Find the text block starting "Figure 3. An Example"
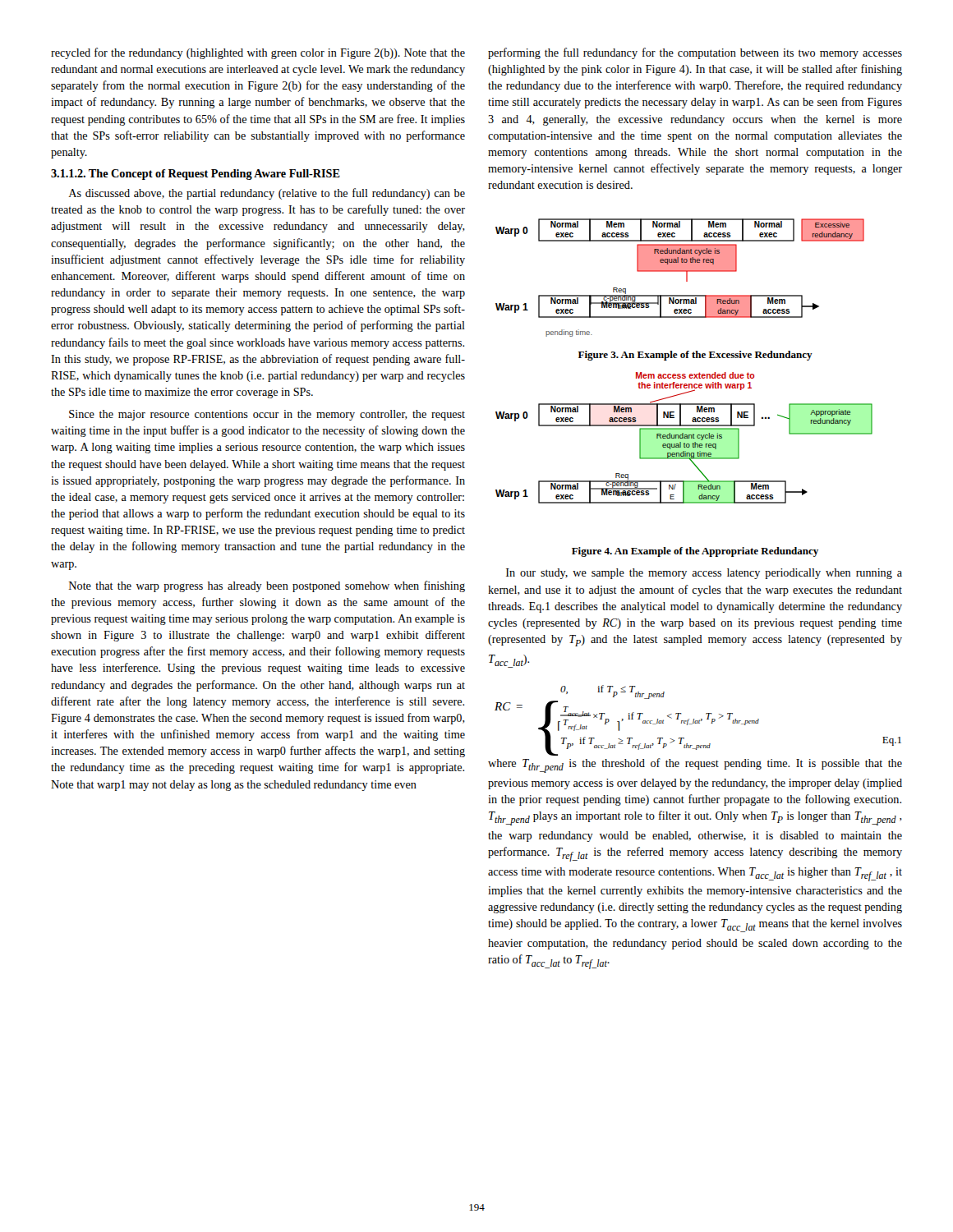This screenshot has height=1232, width=953. click(695, 355)
